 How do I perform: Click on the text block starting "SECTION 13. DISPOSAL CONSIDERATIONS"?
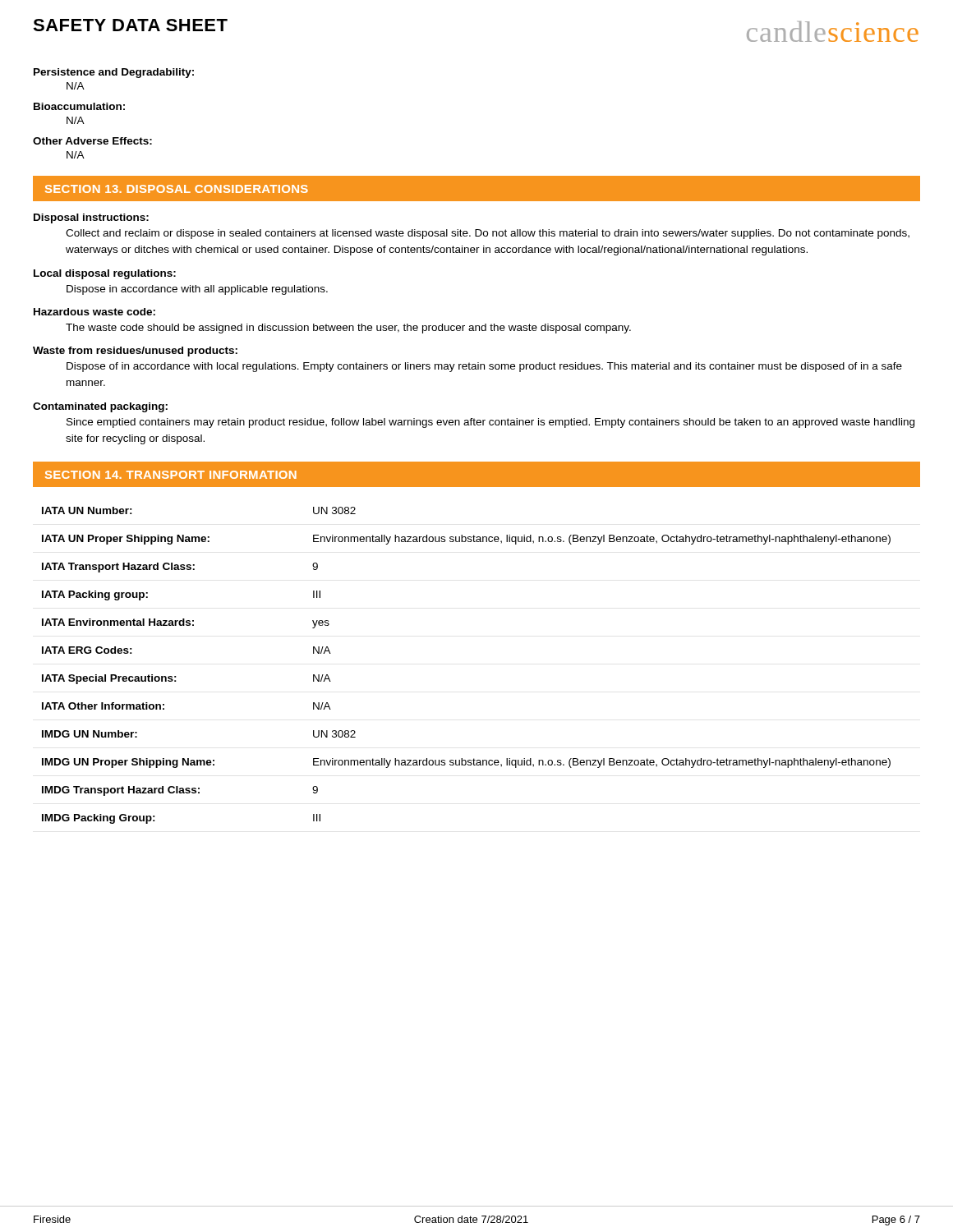point(177,188)
